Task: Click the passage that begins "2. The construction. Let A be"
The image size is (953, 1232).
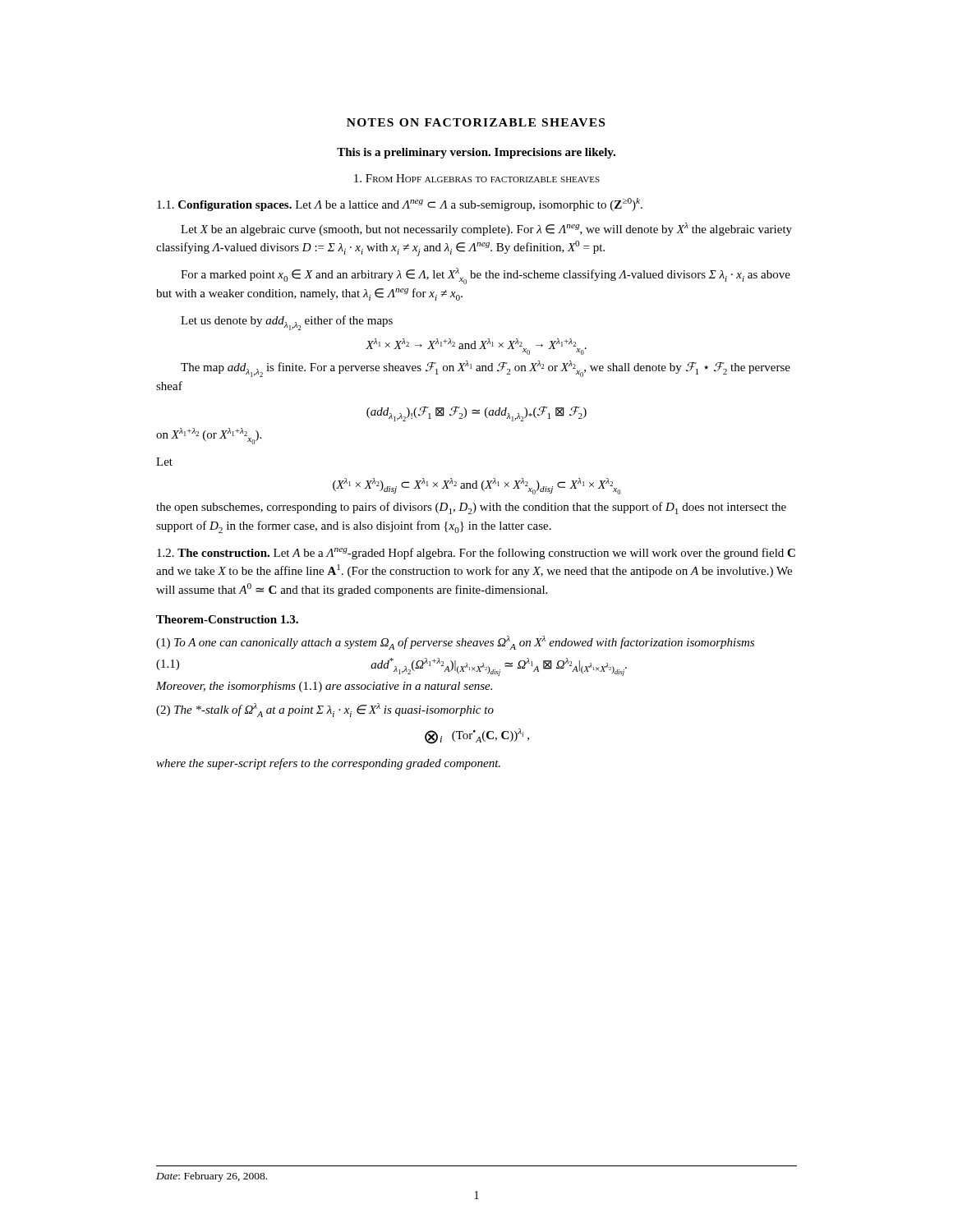Action: click(x=476, y=570)
